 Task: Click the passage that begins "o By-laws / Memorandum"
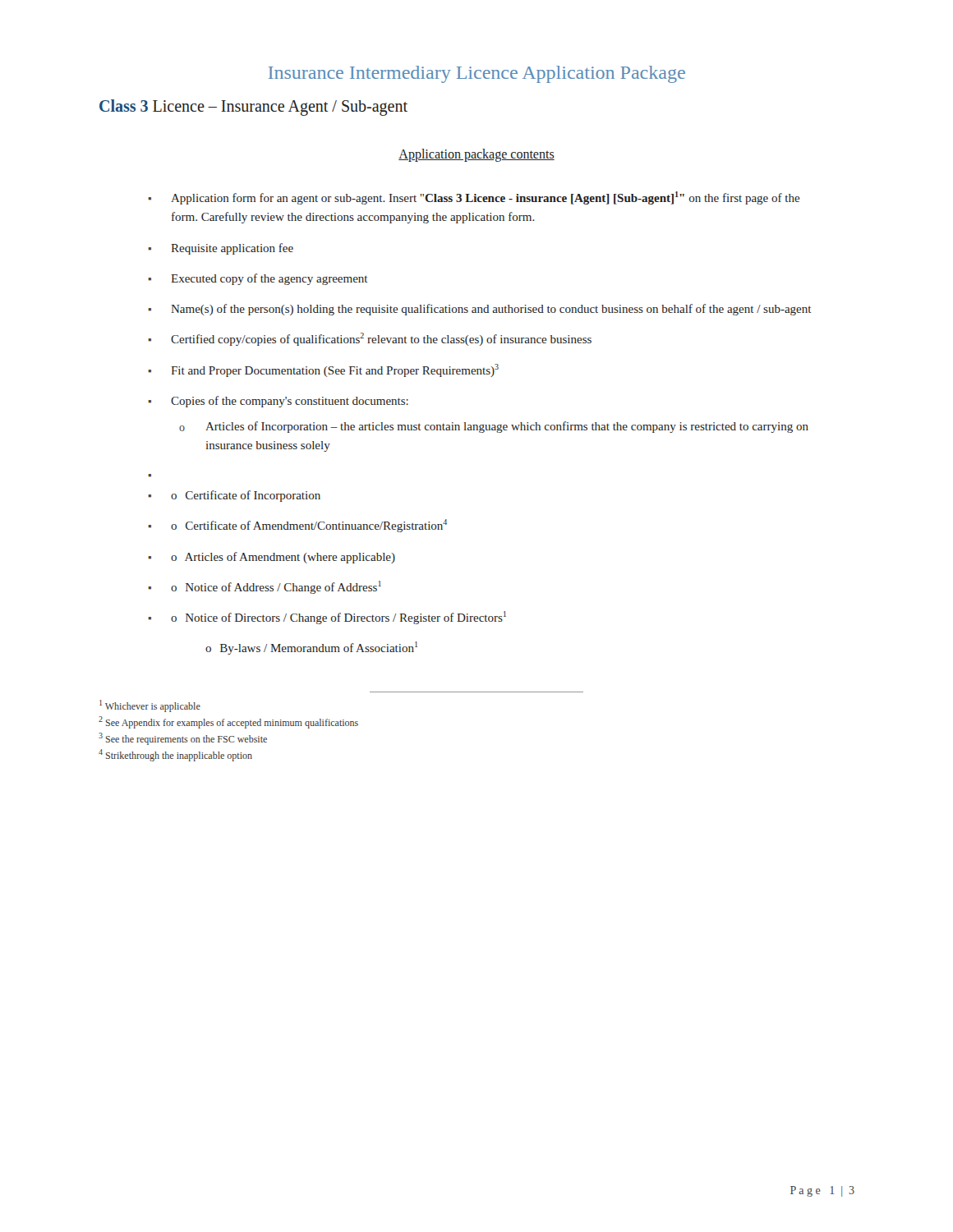(x=311, y=648)
